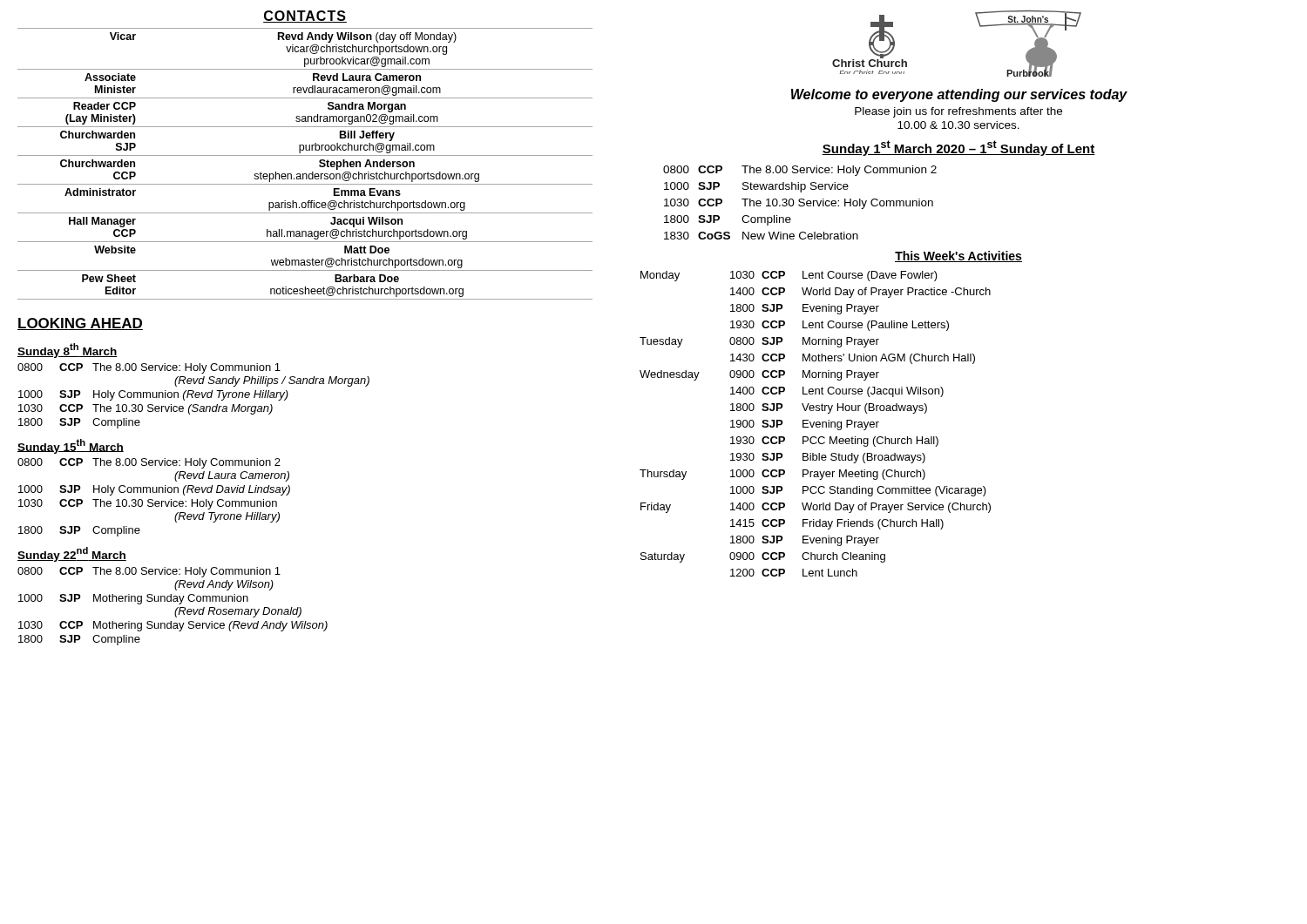1307x924 pixels.
Task: Find the element starting "Welcome to everyone attending our services today"
Action: tap(958, 95)
